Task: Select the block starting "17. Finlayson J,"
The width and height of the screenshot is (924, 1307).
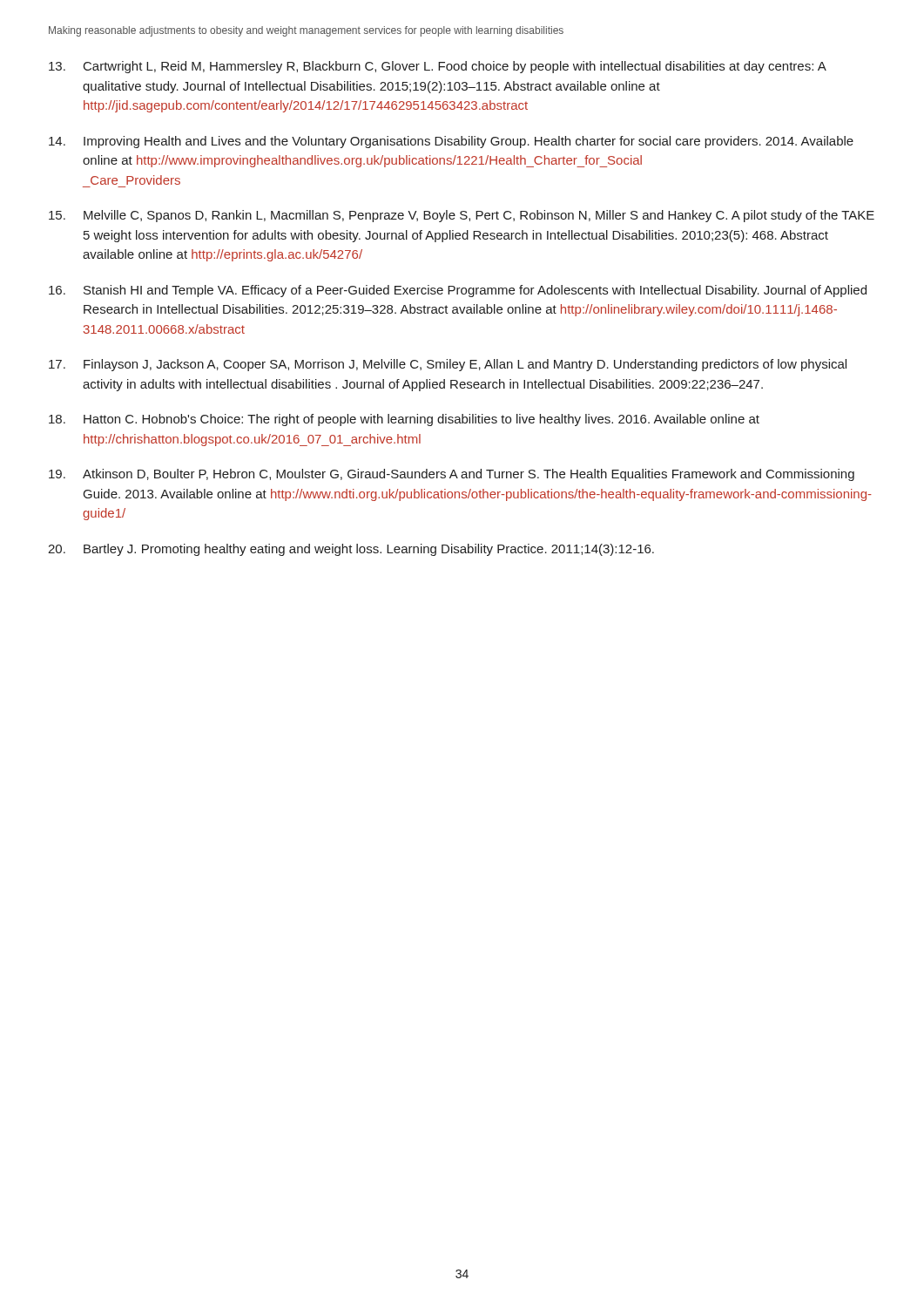Action: coord(462,374)
